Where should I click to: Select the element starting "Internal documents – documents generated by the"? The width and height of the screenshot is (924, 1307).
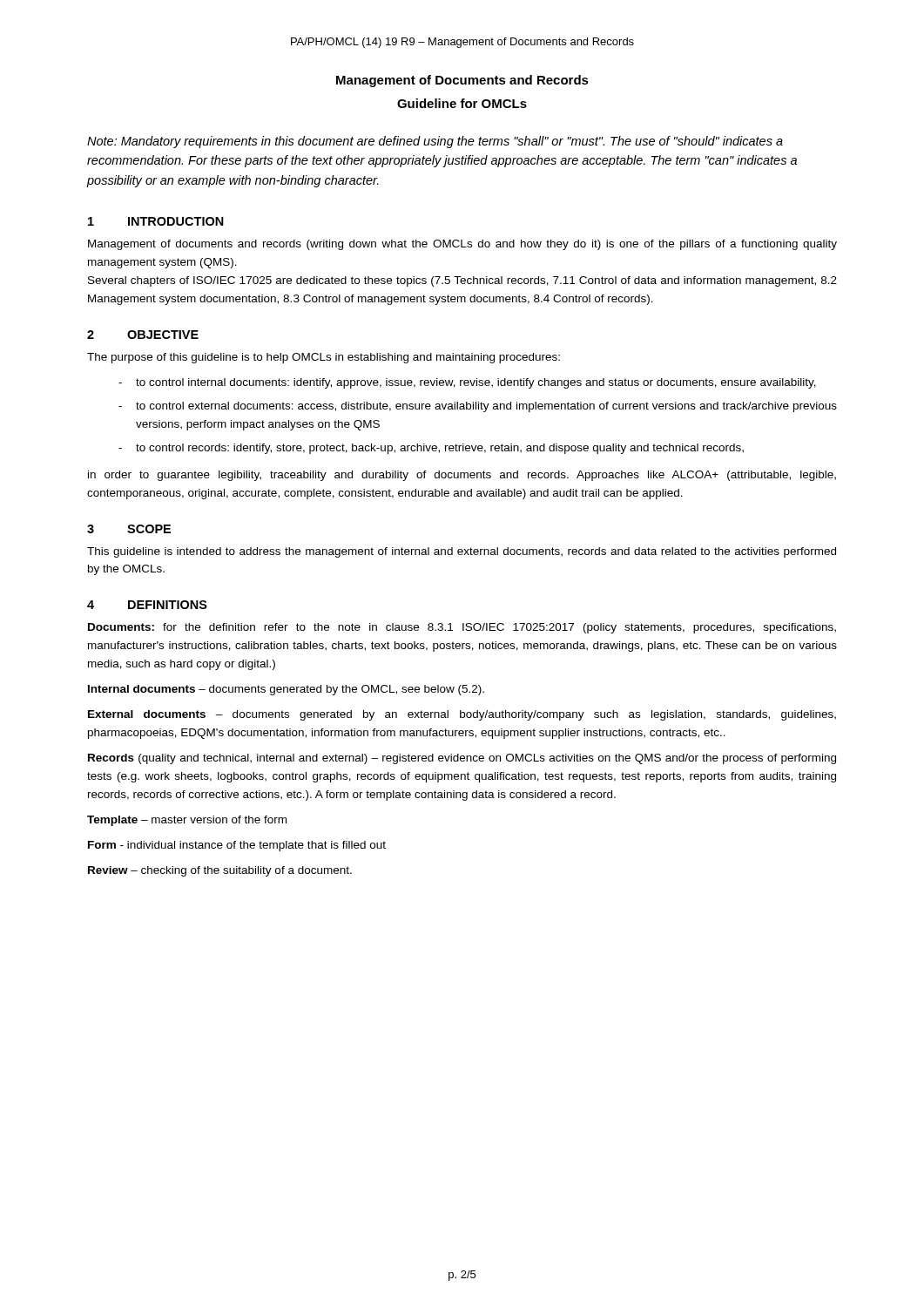(286, 689)
